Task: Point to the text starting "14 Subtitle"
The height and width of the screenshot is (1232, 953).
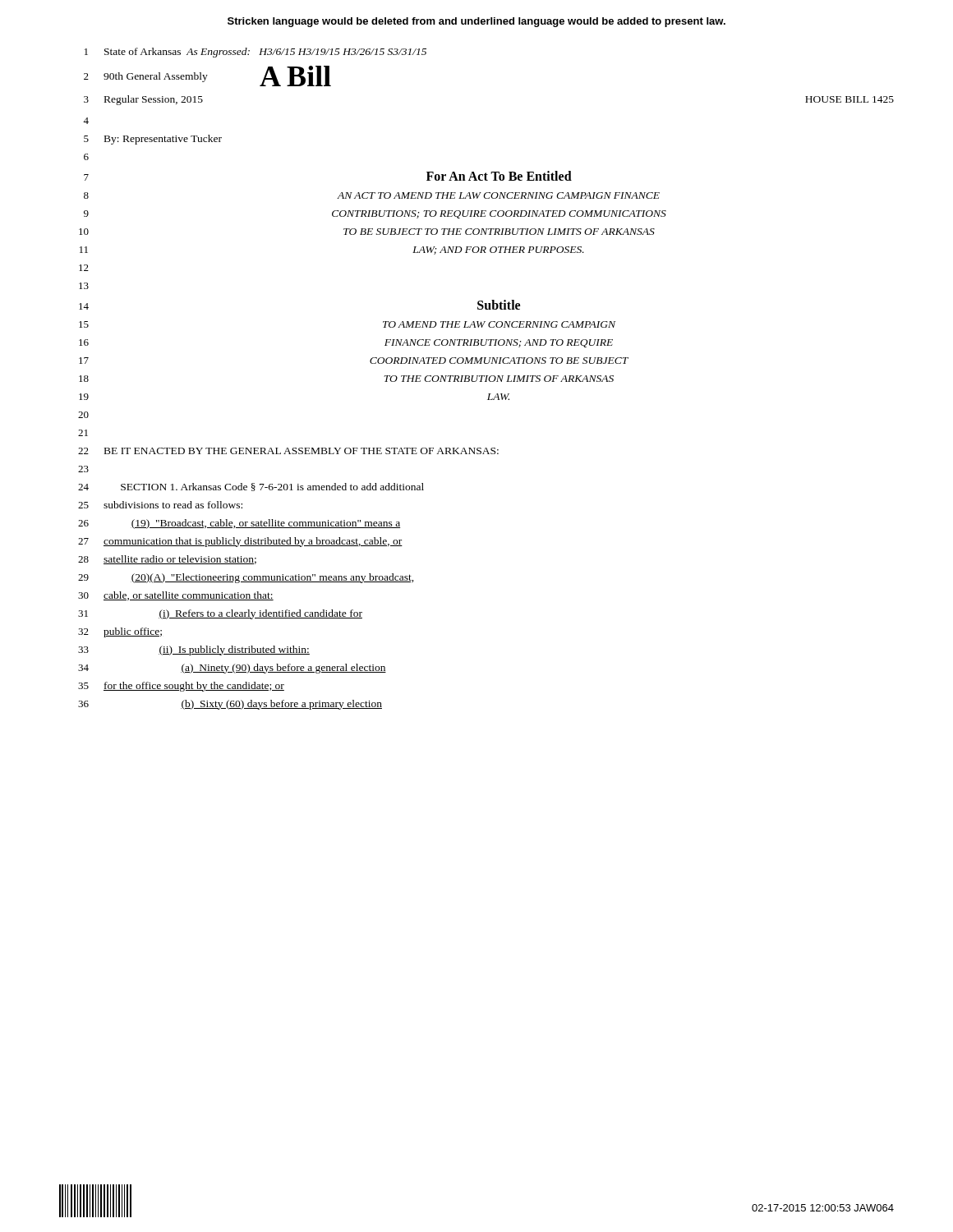Action: (476, 306)
